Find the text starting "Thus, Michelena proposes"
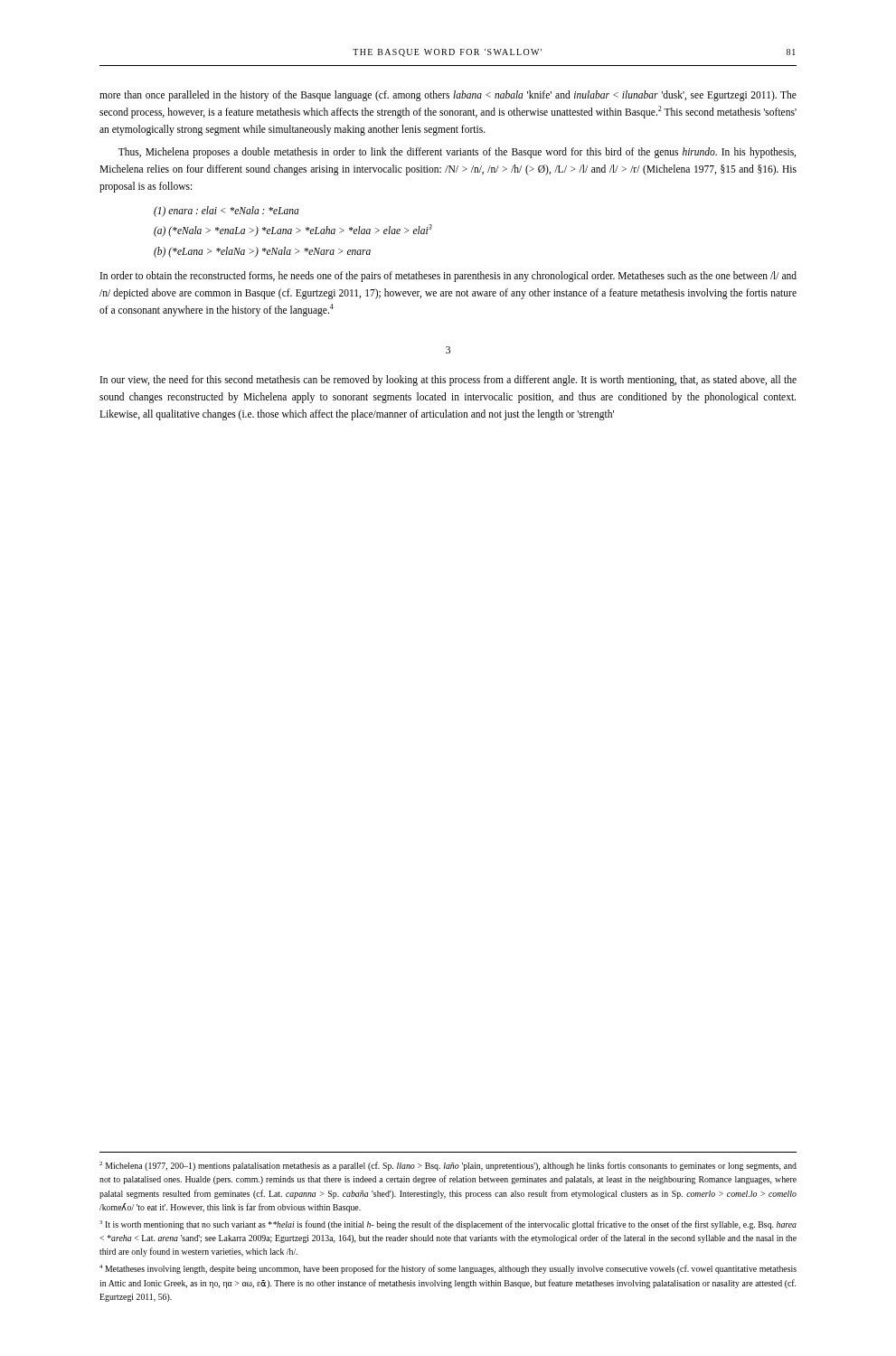This screenshot has width=896, height=1356. point(448,169)
